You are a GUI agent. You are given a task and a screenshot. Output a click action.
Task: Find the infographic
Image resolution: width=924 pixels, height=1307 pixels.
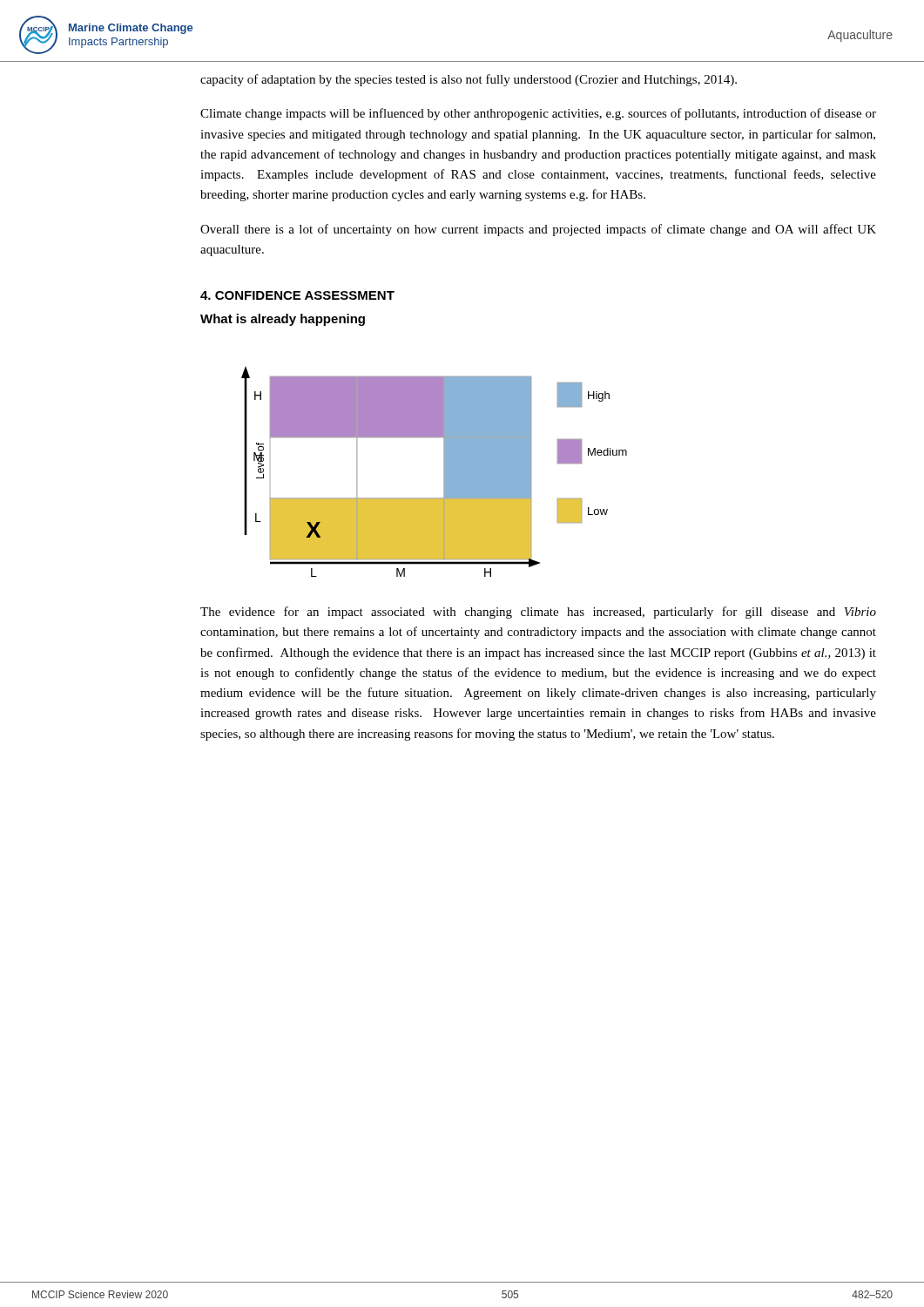538,461
